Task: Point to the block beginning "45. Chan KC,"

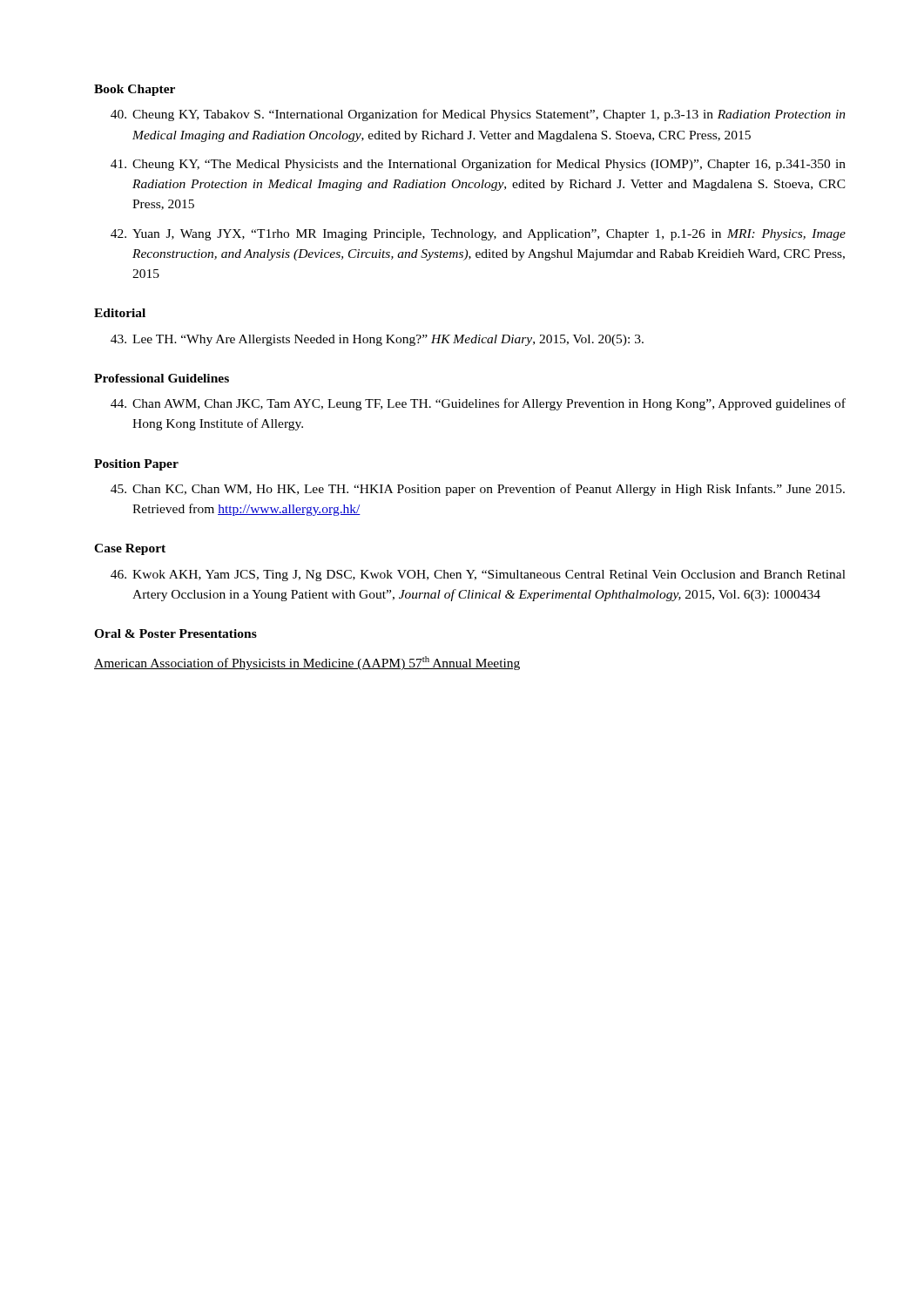Action: click(470, 498)
